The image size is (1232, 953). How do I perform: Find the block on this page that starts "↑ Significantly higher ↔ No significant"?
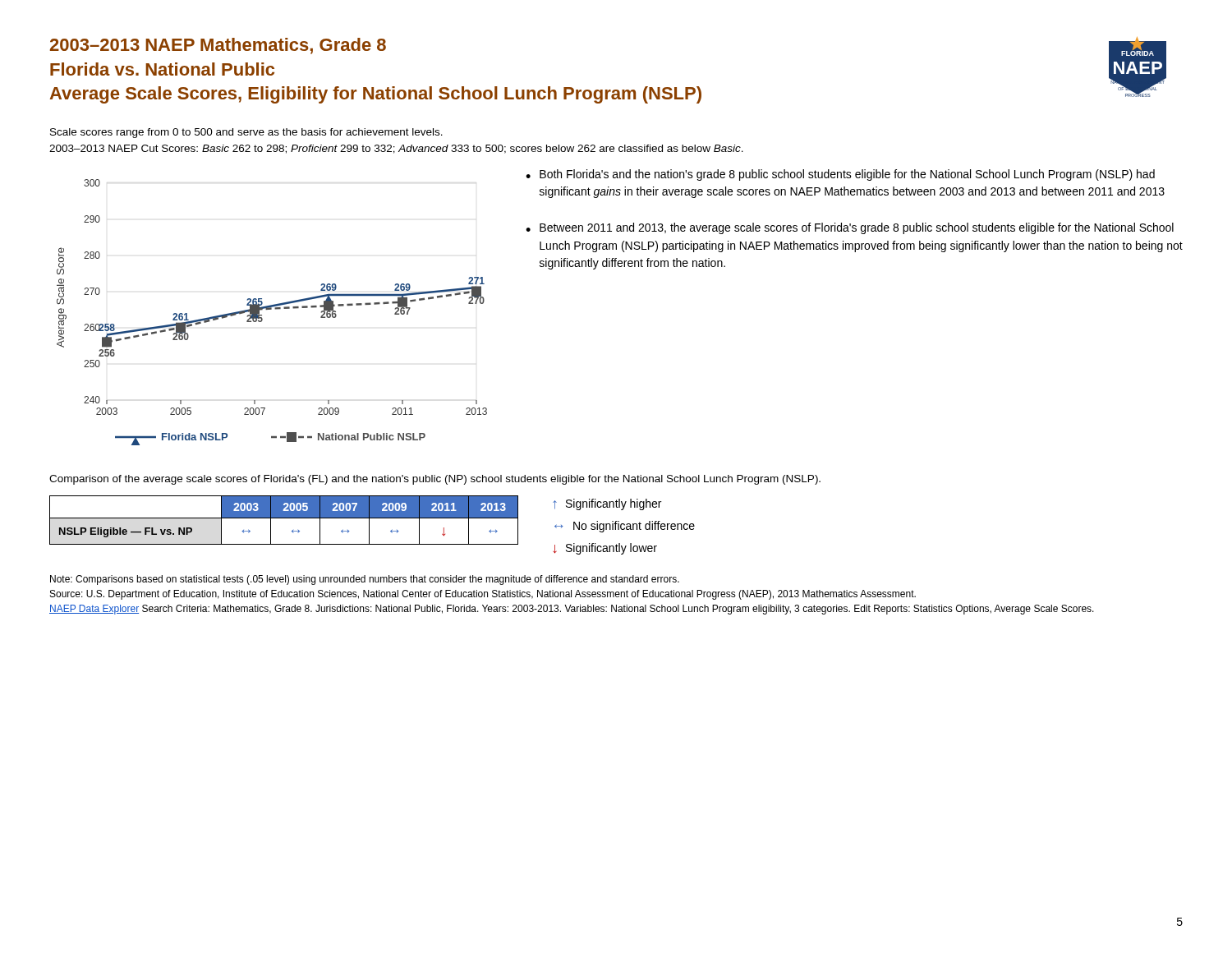point(623,526)
